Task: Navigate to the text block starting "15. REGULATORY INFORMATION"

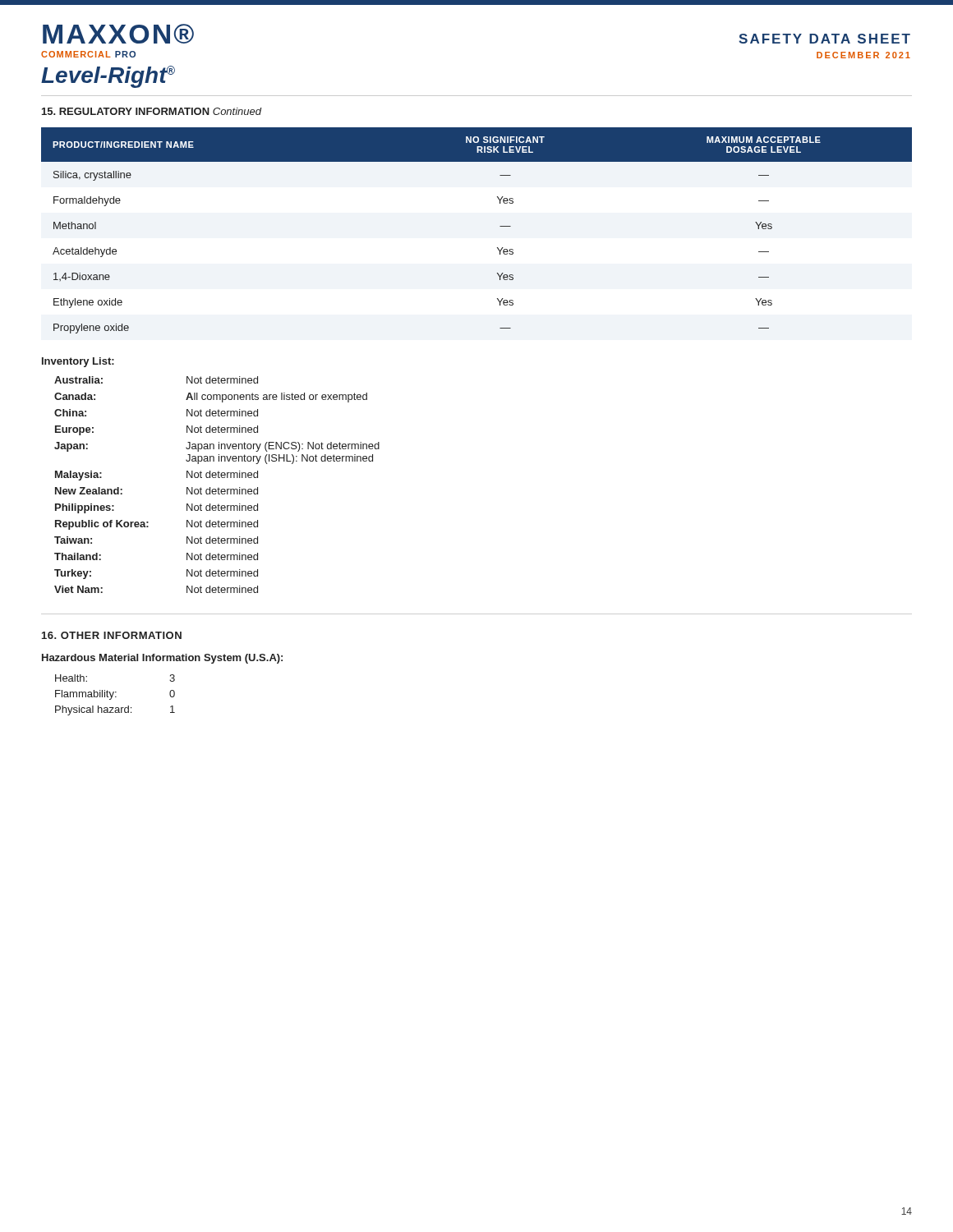Action: point(151,111)
